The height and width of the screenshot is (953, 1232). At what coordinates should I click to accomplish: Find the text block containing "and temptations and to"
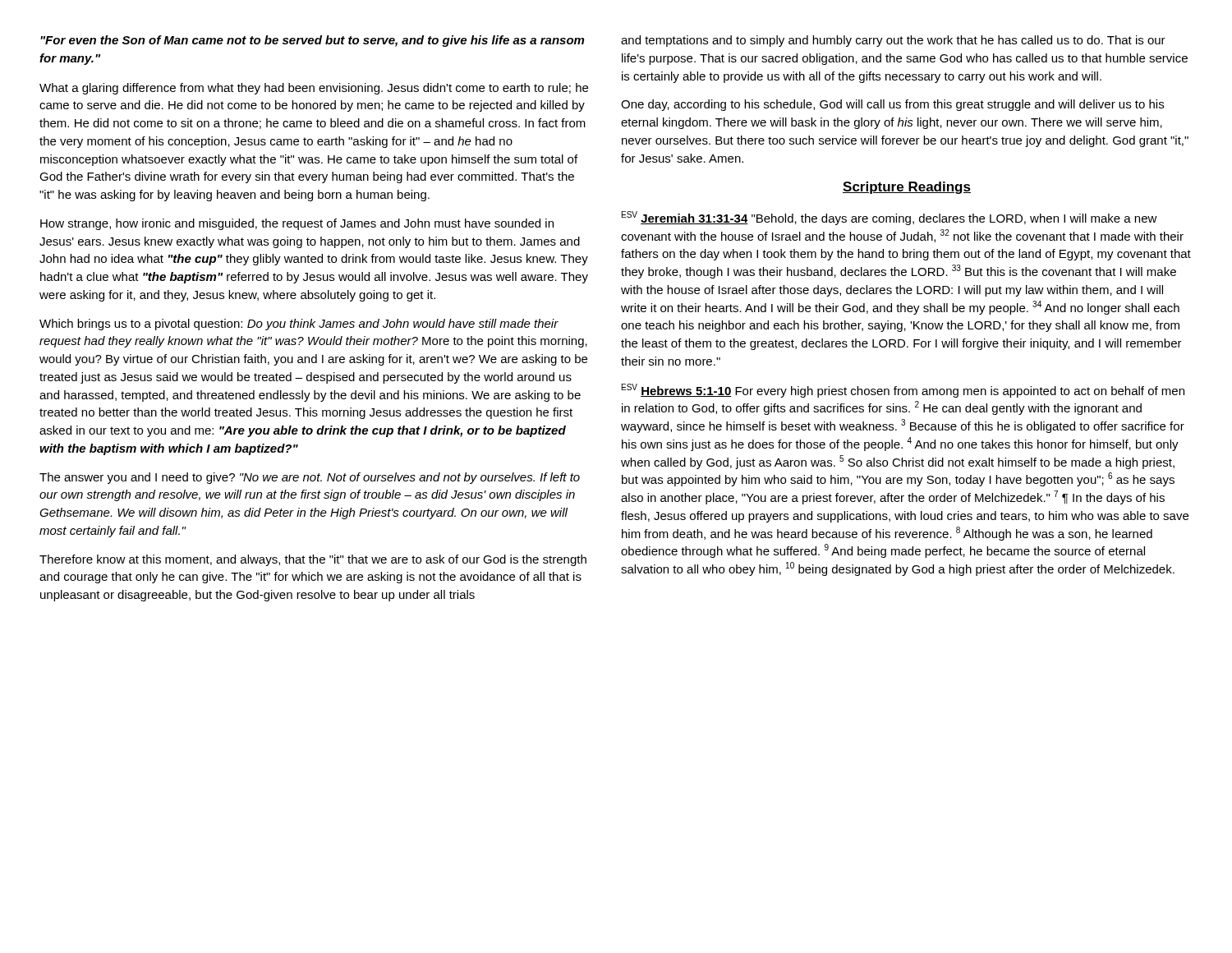point(907,58)
